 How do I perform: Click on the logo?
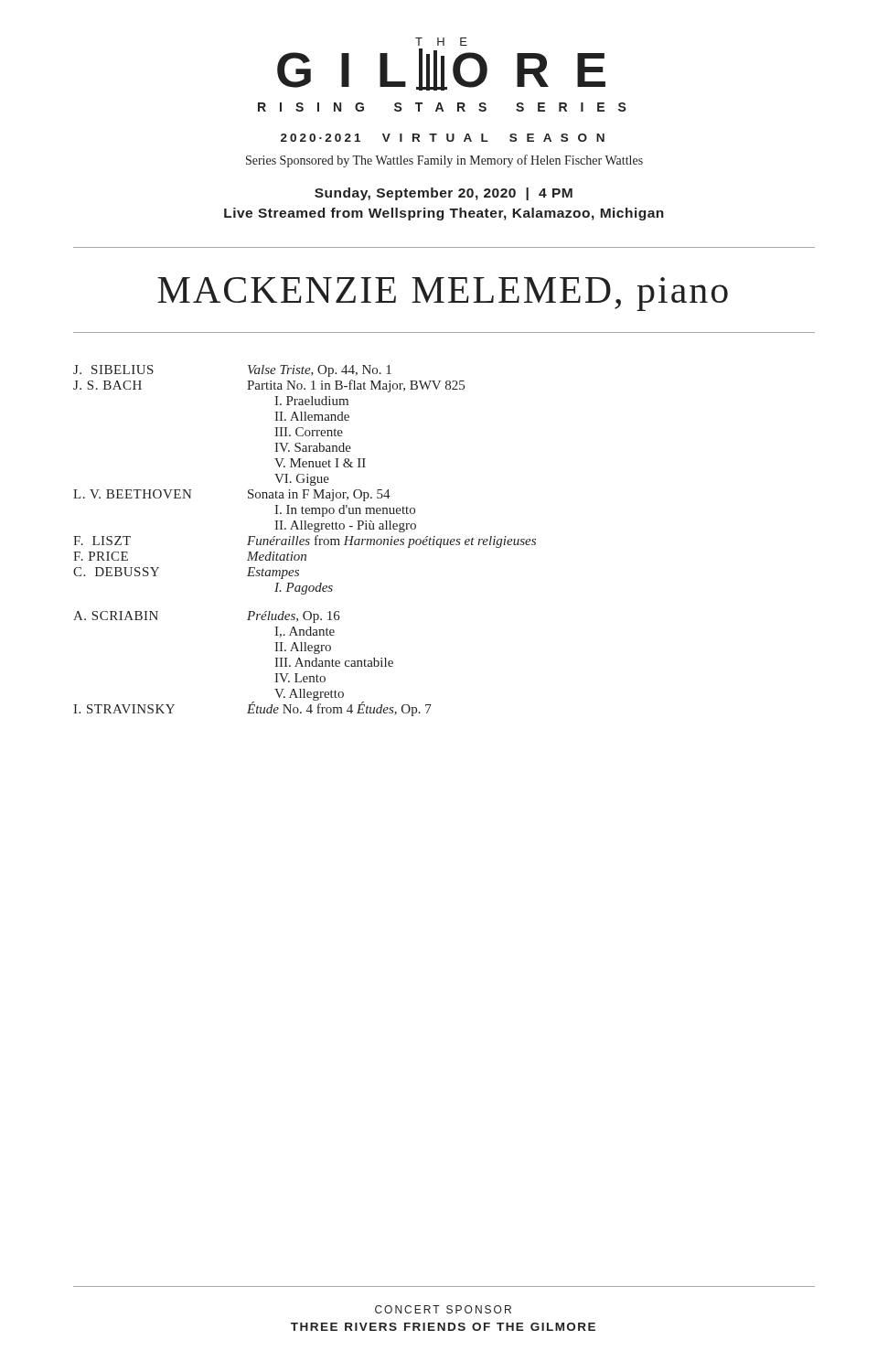click(x=444, y=57)
